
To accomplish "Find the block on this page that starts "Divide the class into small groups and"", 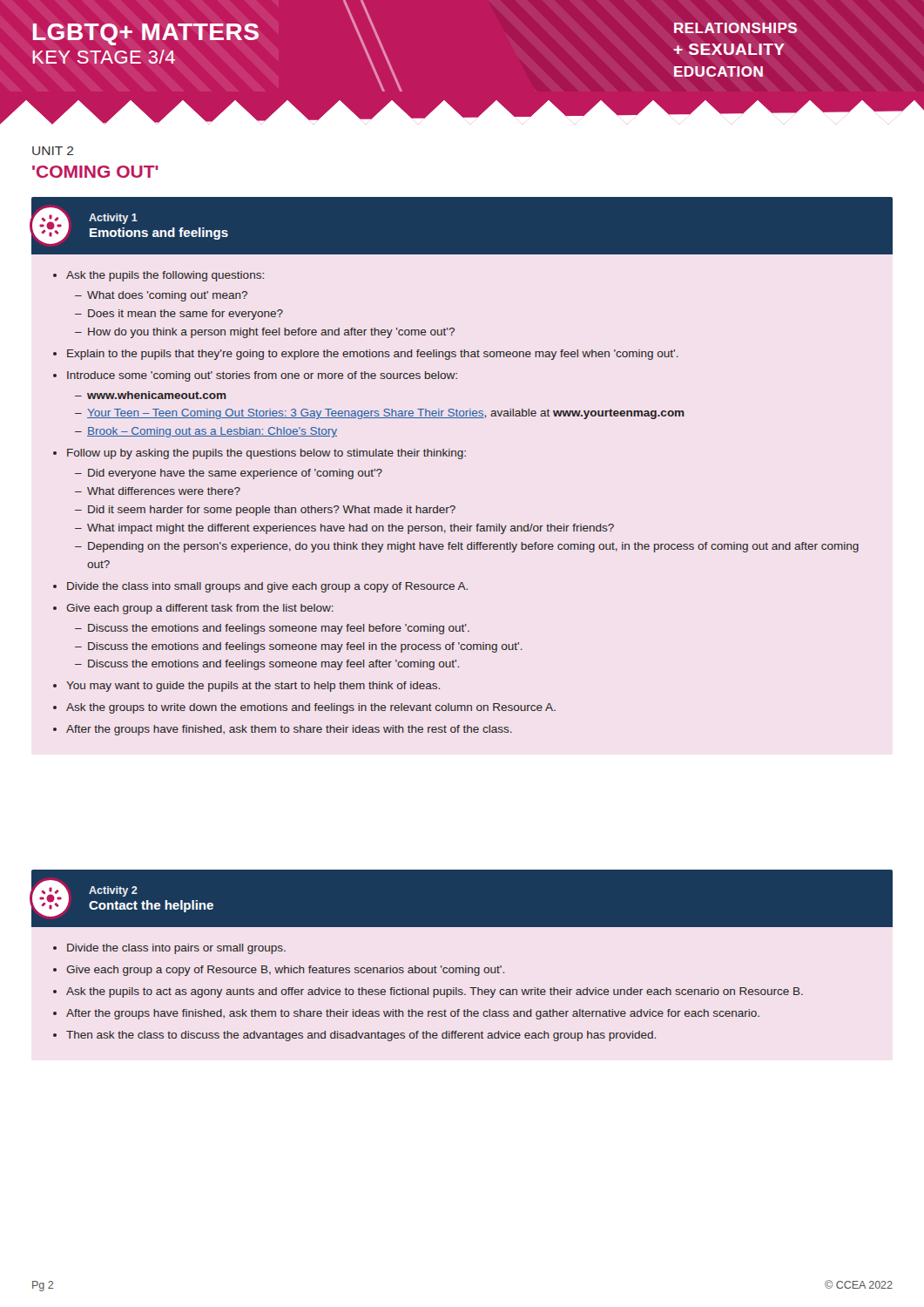I will (x=267, y=586).
